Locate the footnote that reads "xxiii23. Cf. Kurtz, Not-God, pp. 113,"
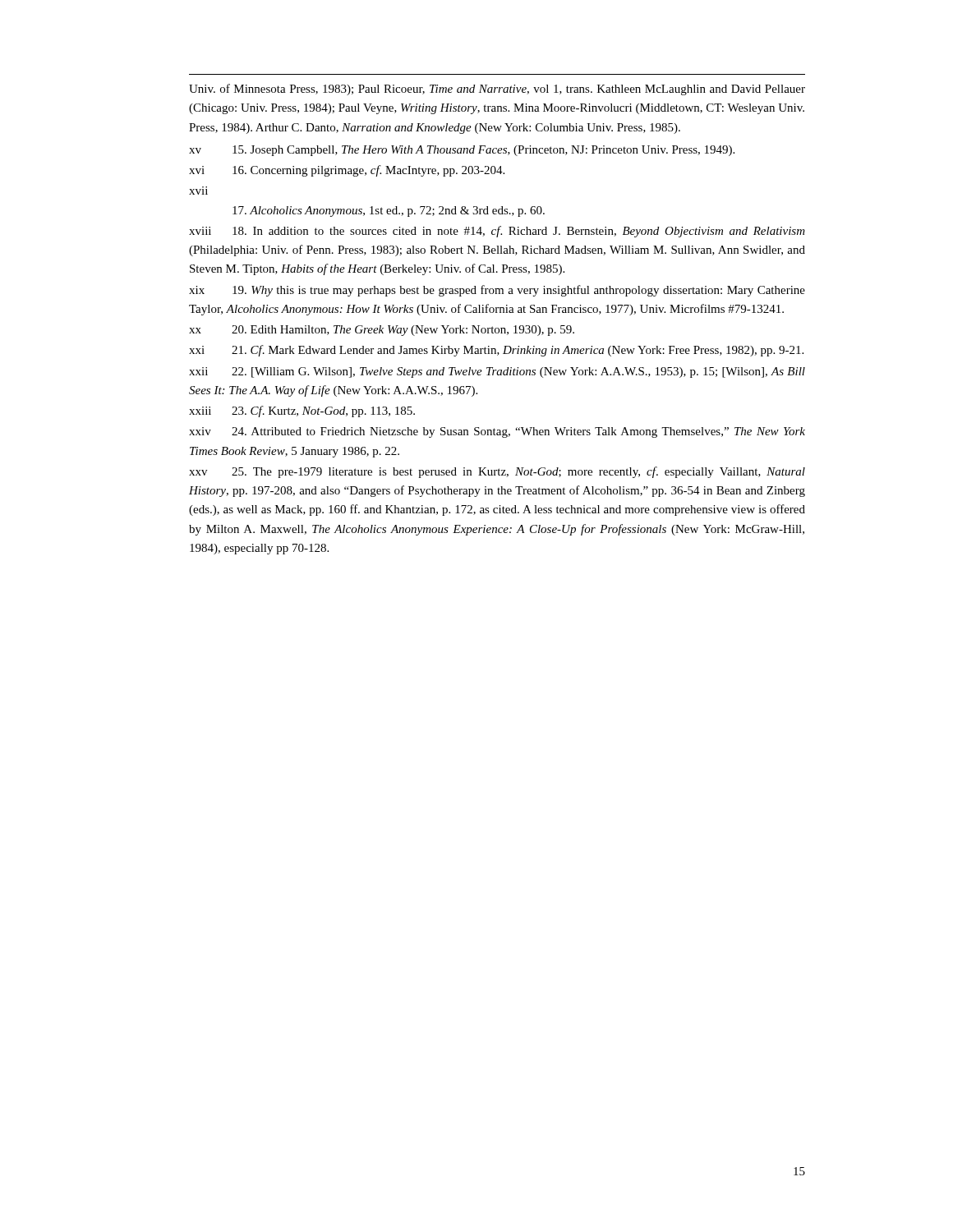 point(302,411)
